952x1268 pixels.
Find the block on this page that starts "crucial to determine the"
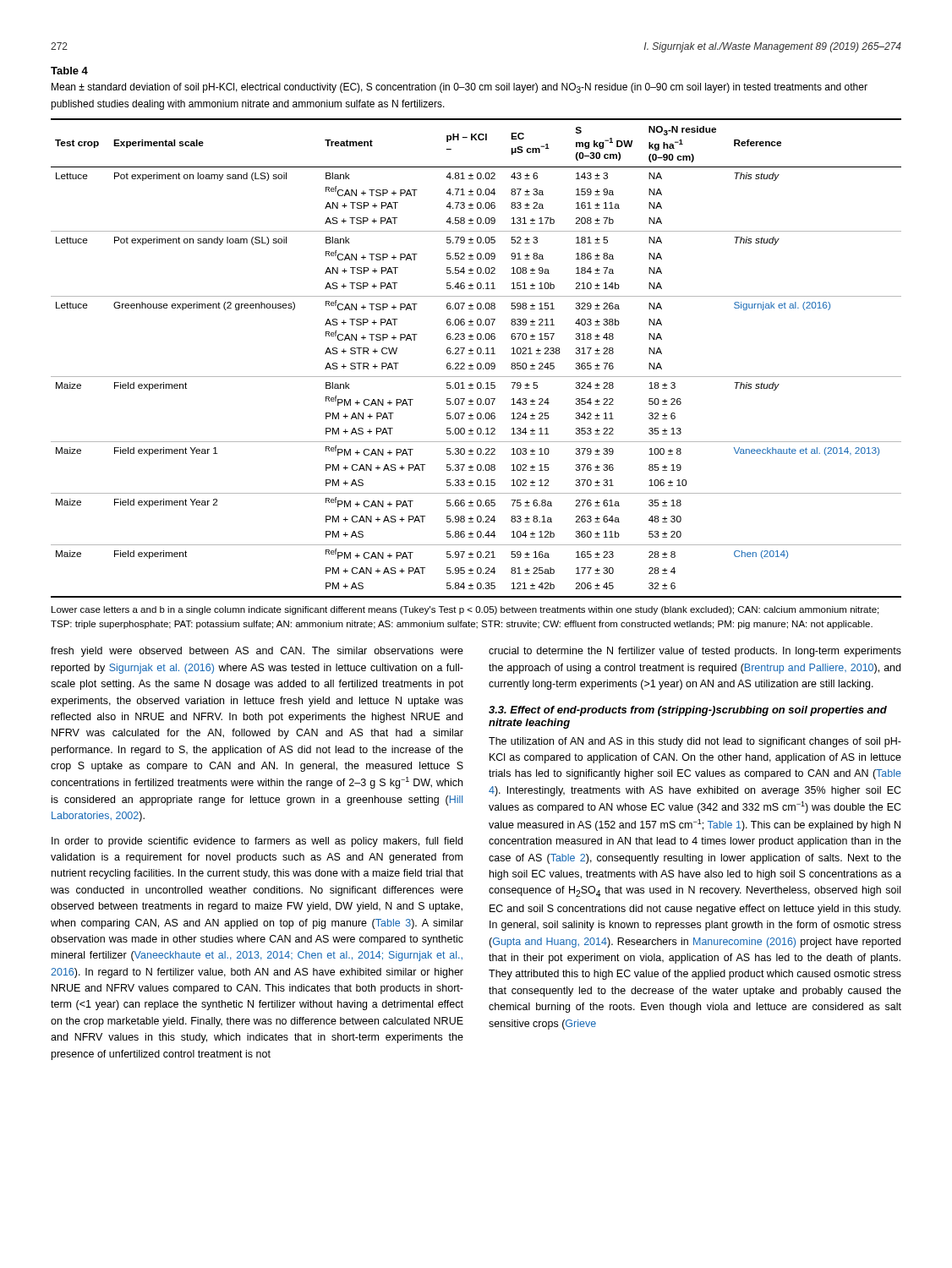click(x=695, y=668)
